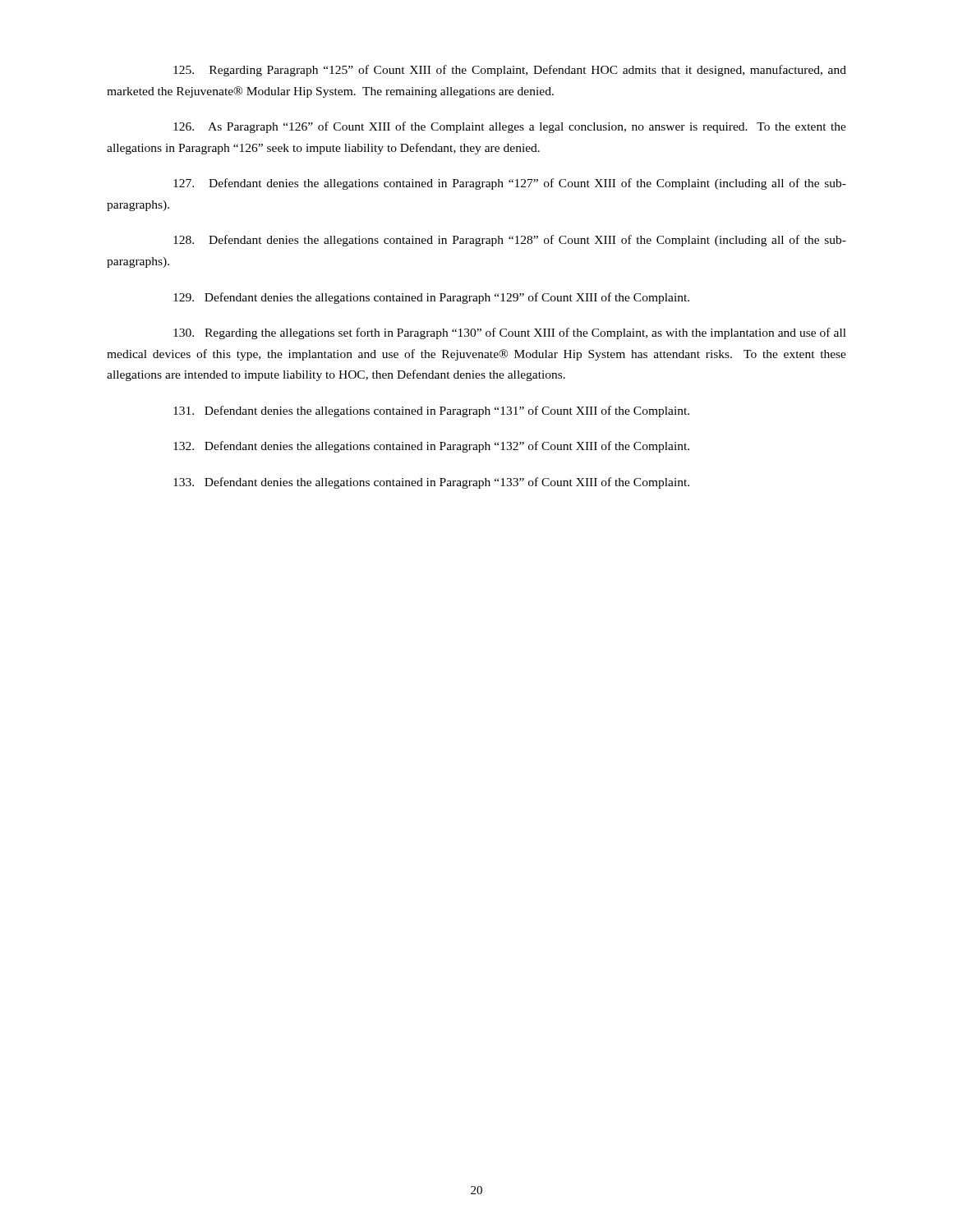Point to the block beginning "Regarding Paragraph “125” of Count"

476,80
